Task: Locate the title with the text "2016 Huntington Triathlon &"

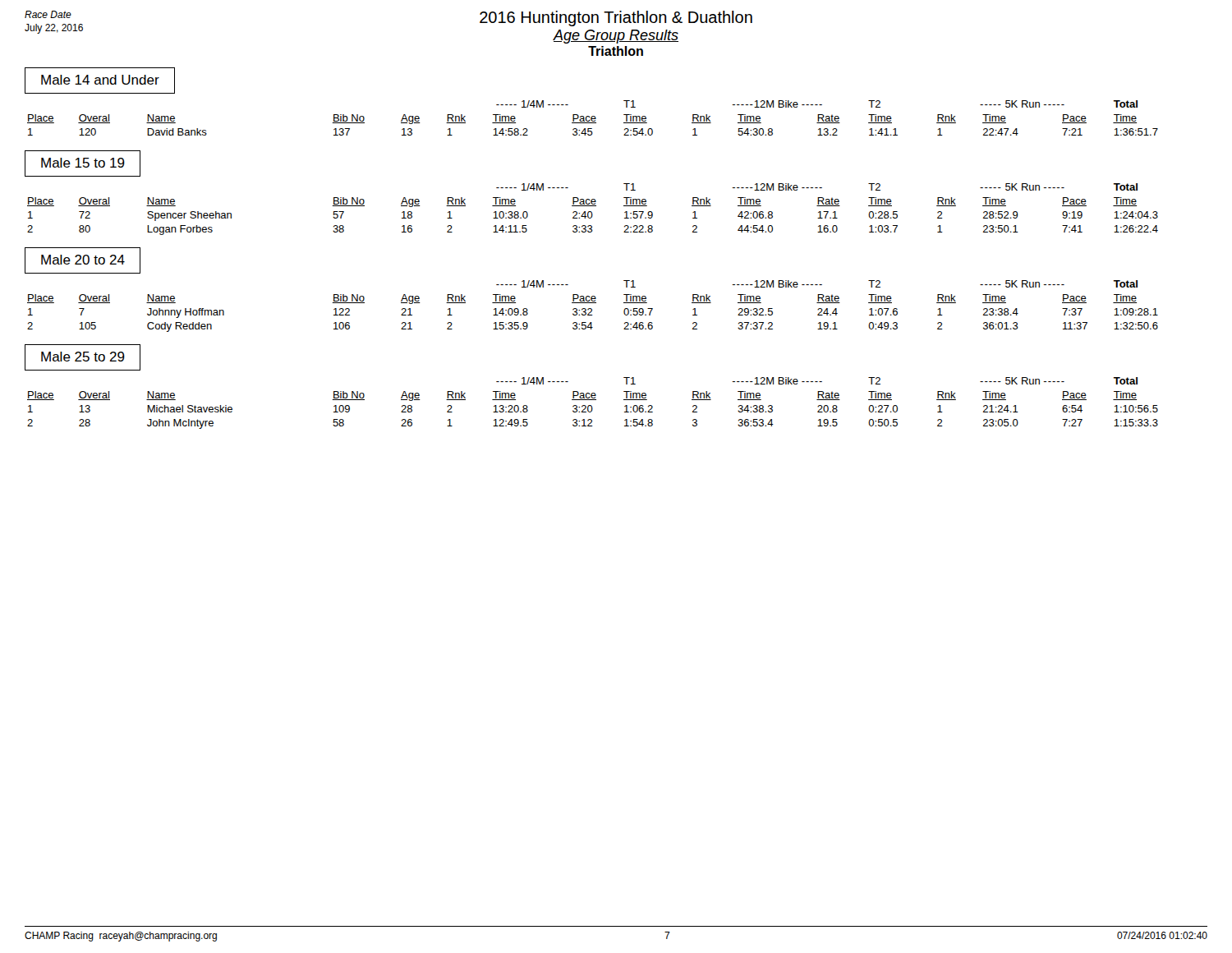Action: click(616, 17)
